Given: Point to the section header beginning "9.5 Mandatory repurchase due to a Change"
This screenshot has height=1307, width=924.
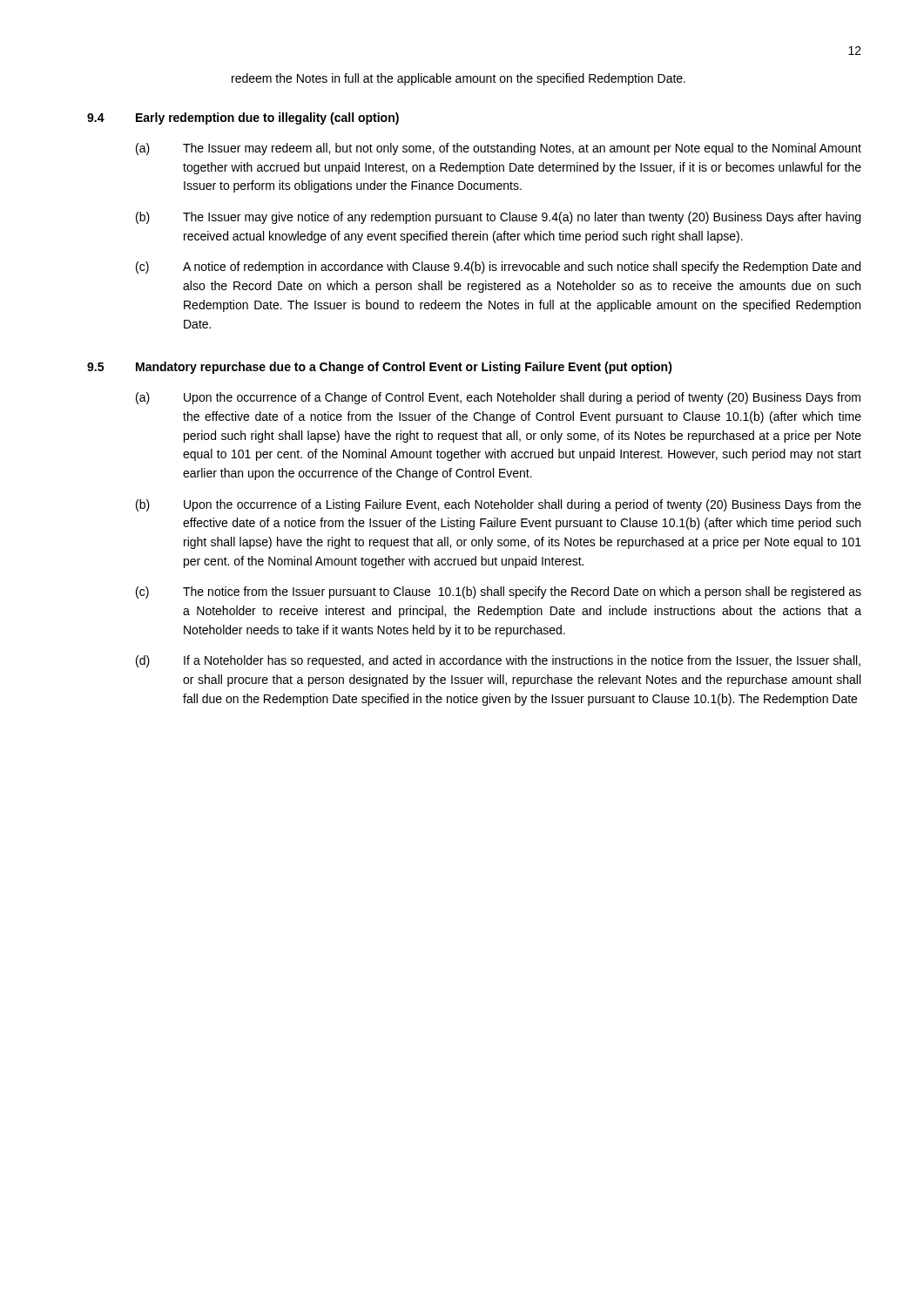Looking at the screenshot, I should tap(380, 367).
